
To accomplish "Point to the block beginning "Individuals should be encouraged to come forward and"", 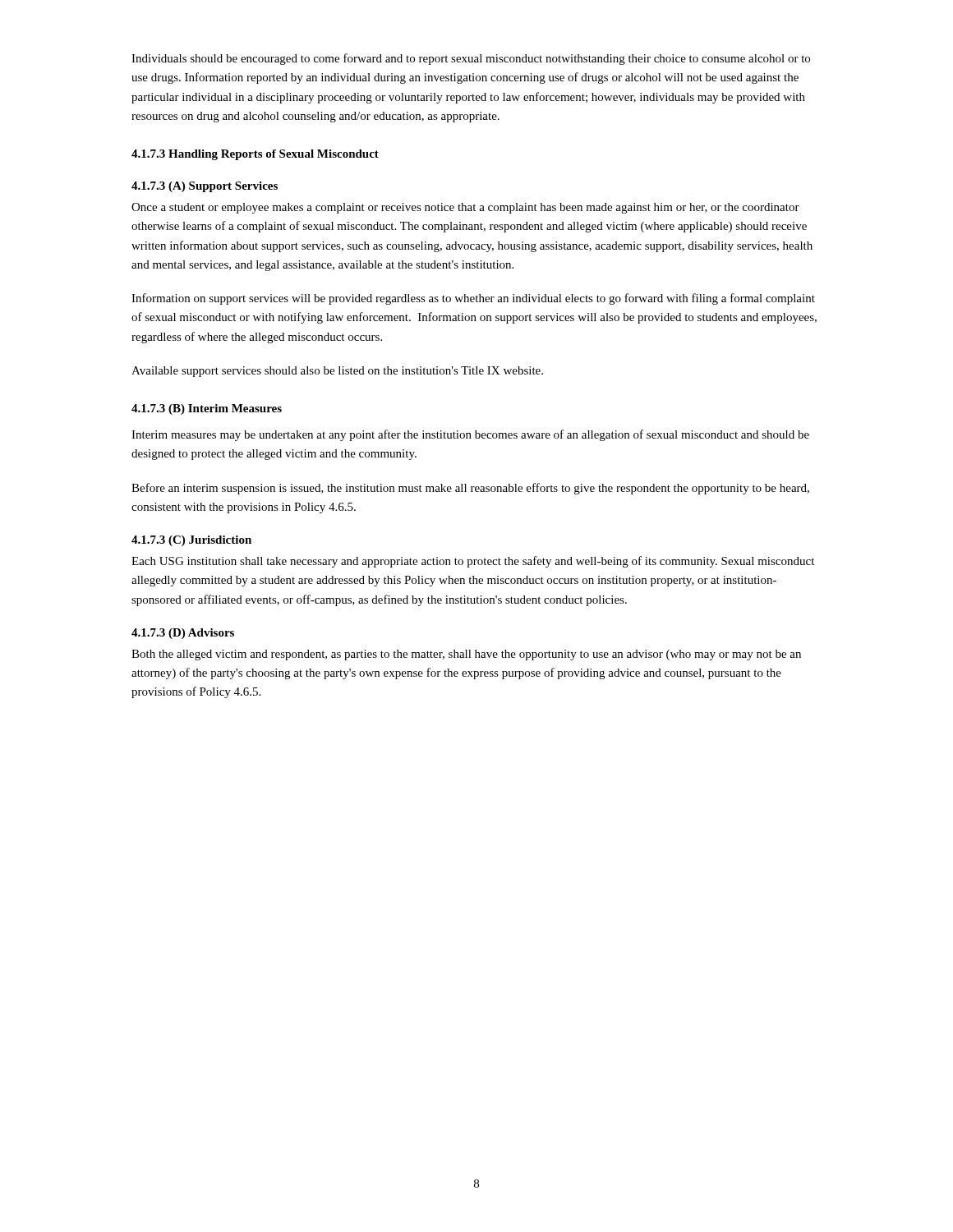I will pos(471,87).
